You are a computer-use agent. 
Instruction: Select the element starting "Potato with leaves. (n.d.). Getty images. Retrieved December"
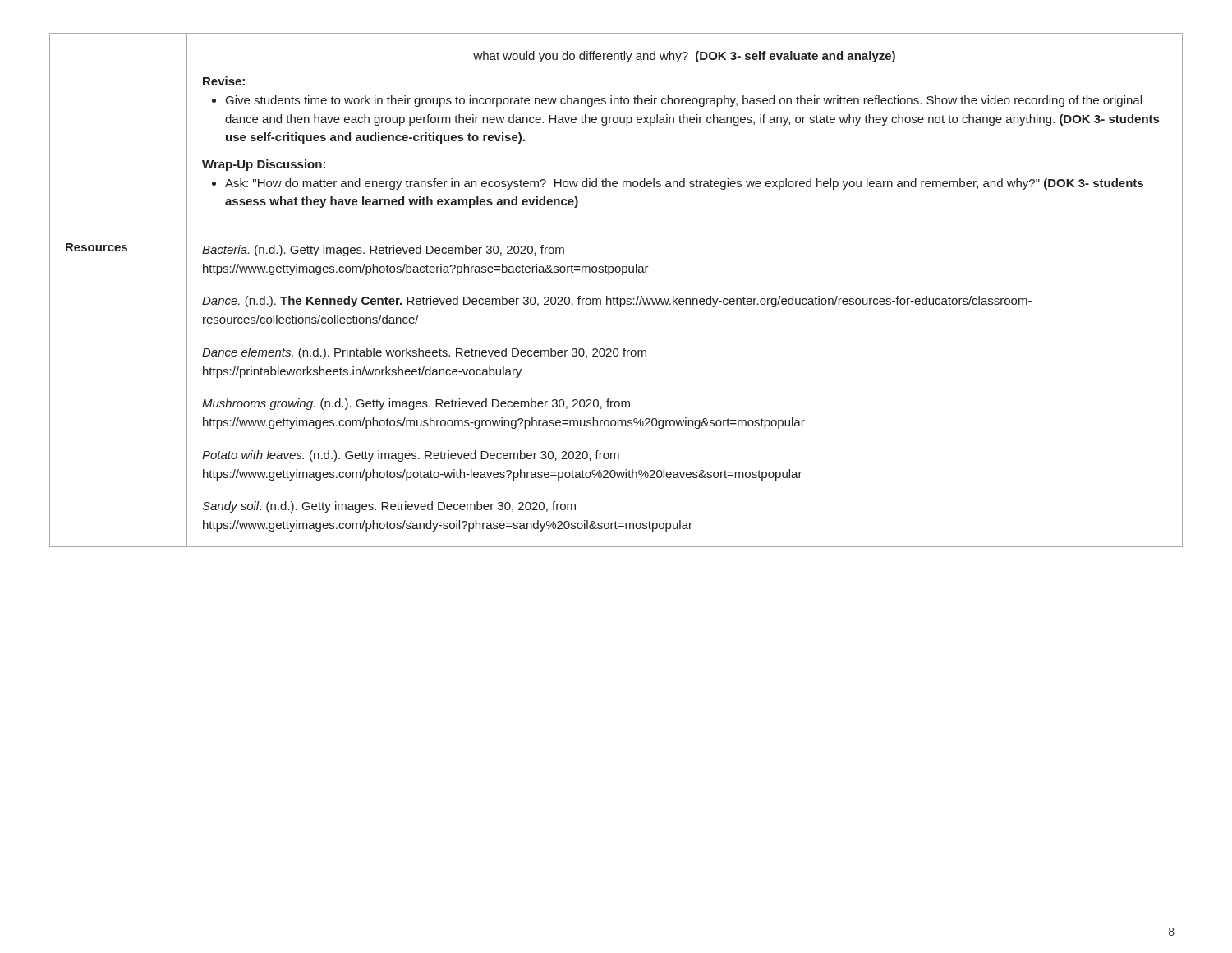click(x=502, y=464)
